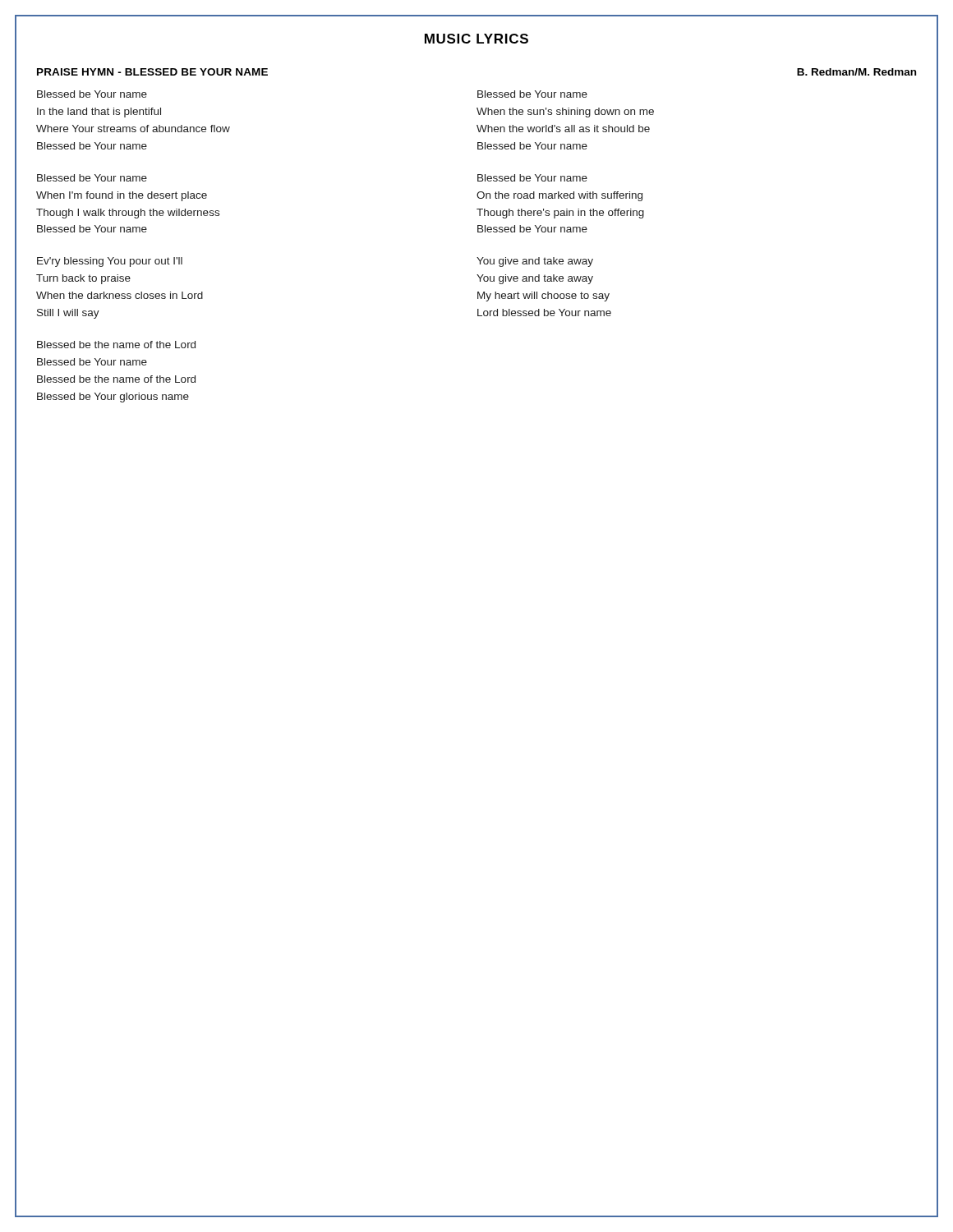Locate the region starting "MUSIC LYRICS"

click(476, 39)
